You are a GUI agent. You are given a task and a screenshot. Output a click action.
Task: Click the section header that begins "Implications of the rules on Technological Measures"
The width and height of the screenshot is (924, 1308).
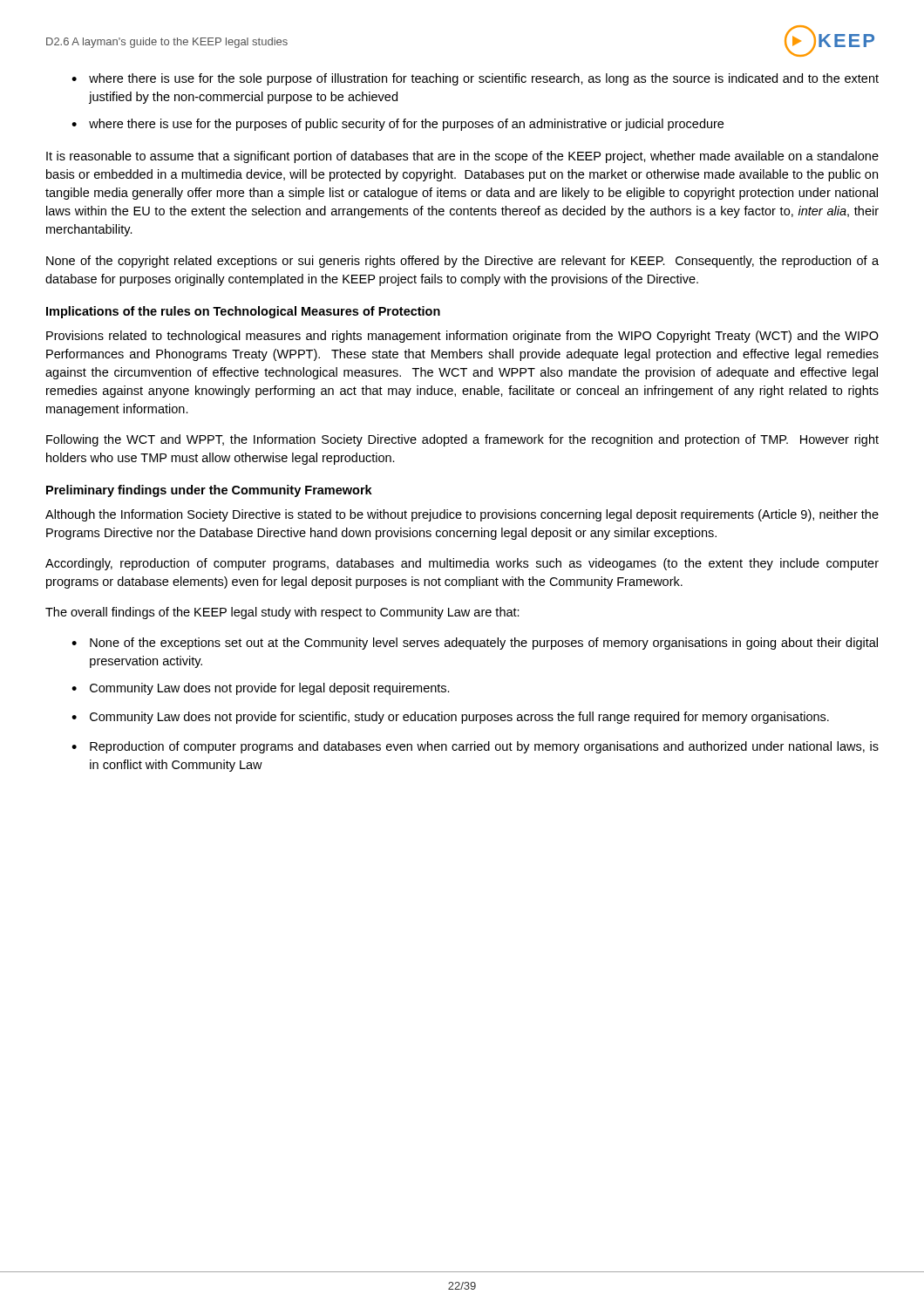(243, 311)
